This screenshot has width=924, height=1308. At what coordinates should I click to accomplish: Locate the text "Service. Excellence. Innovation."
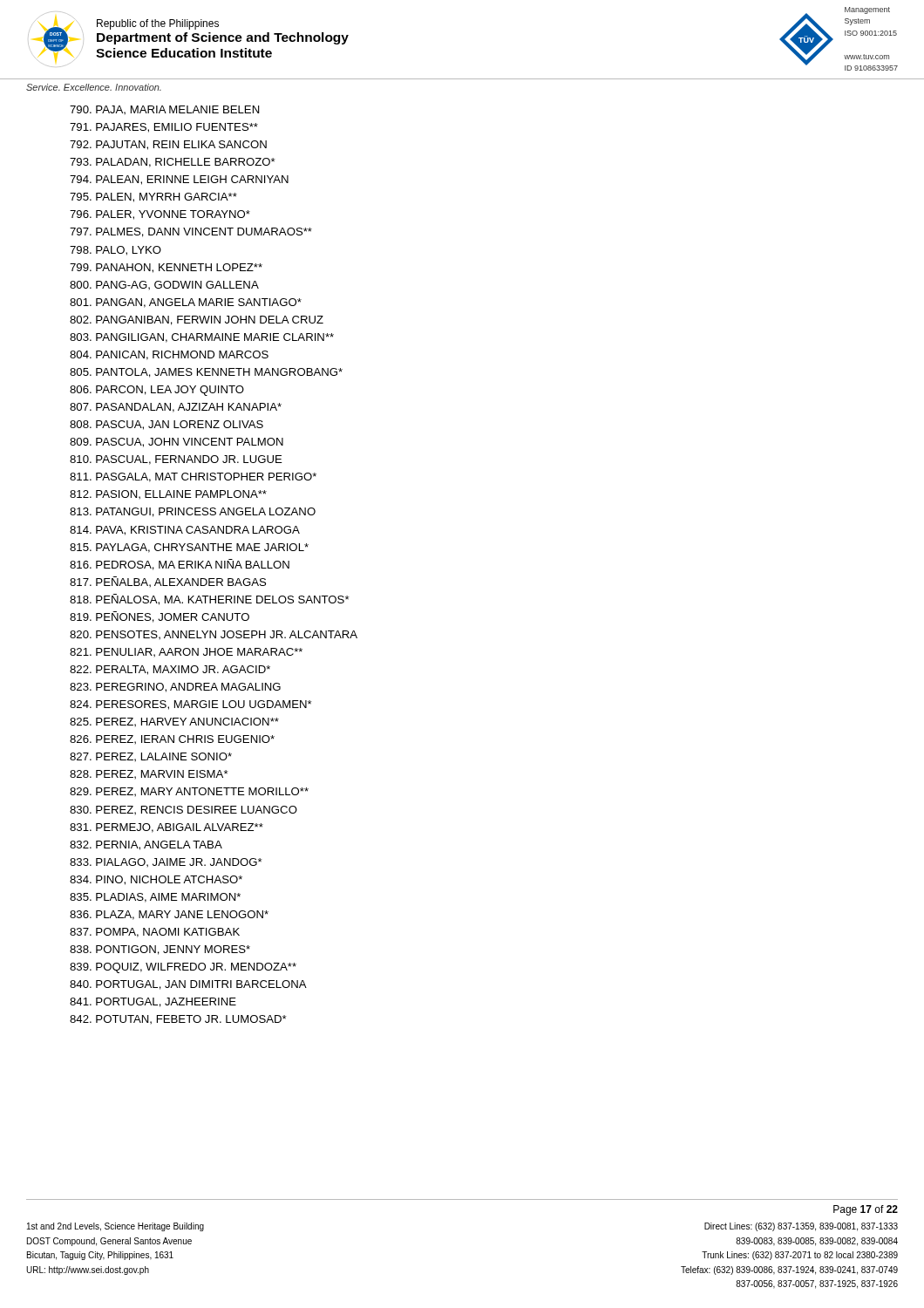pos(94,87)
